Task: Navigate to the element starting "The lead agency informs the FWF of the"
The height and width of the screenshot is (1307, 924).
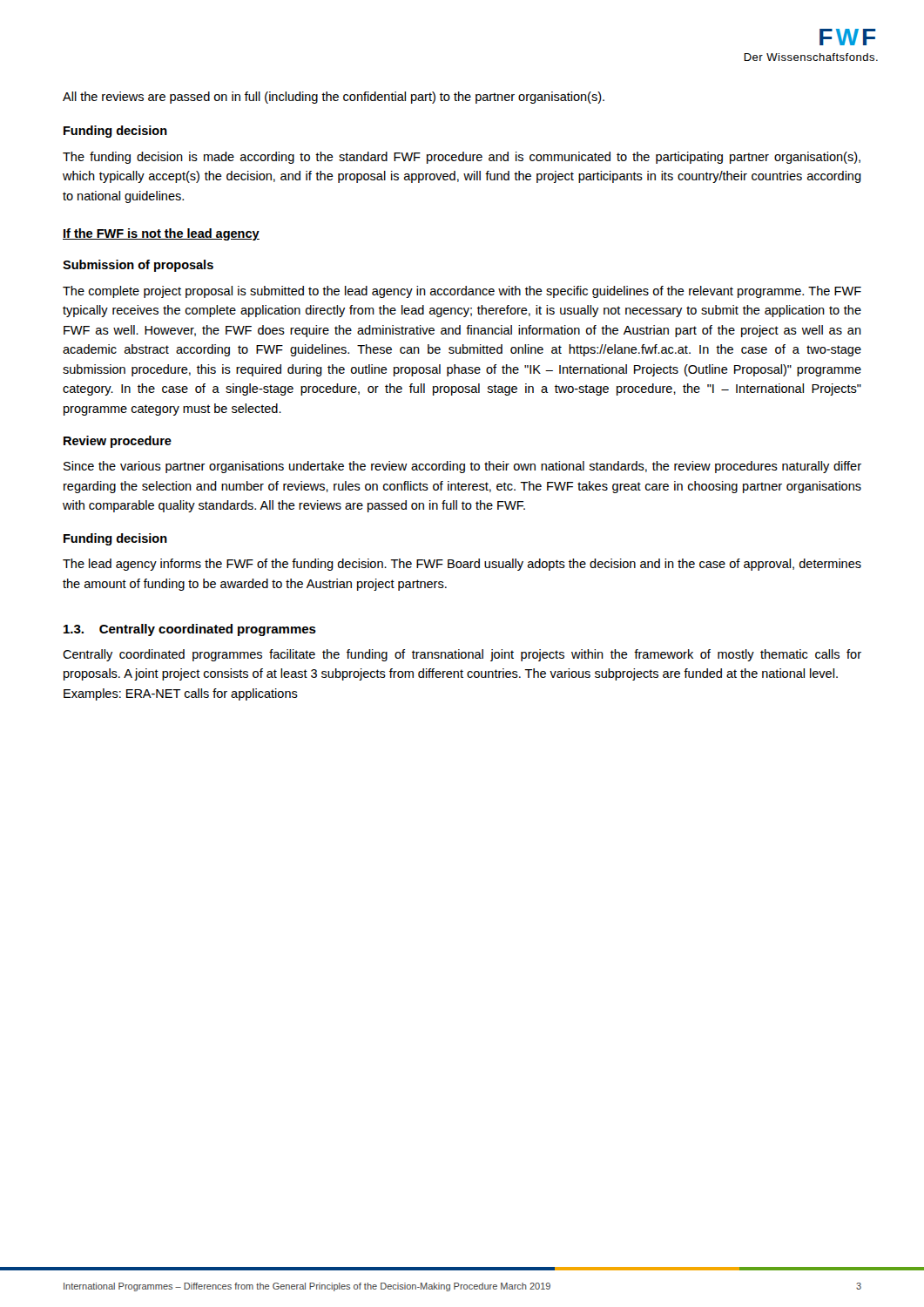Action: [462, 574]
